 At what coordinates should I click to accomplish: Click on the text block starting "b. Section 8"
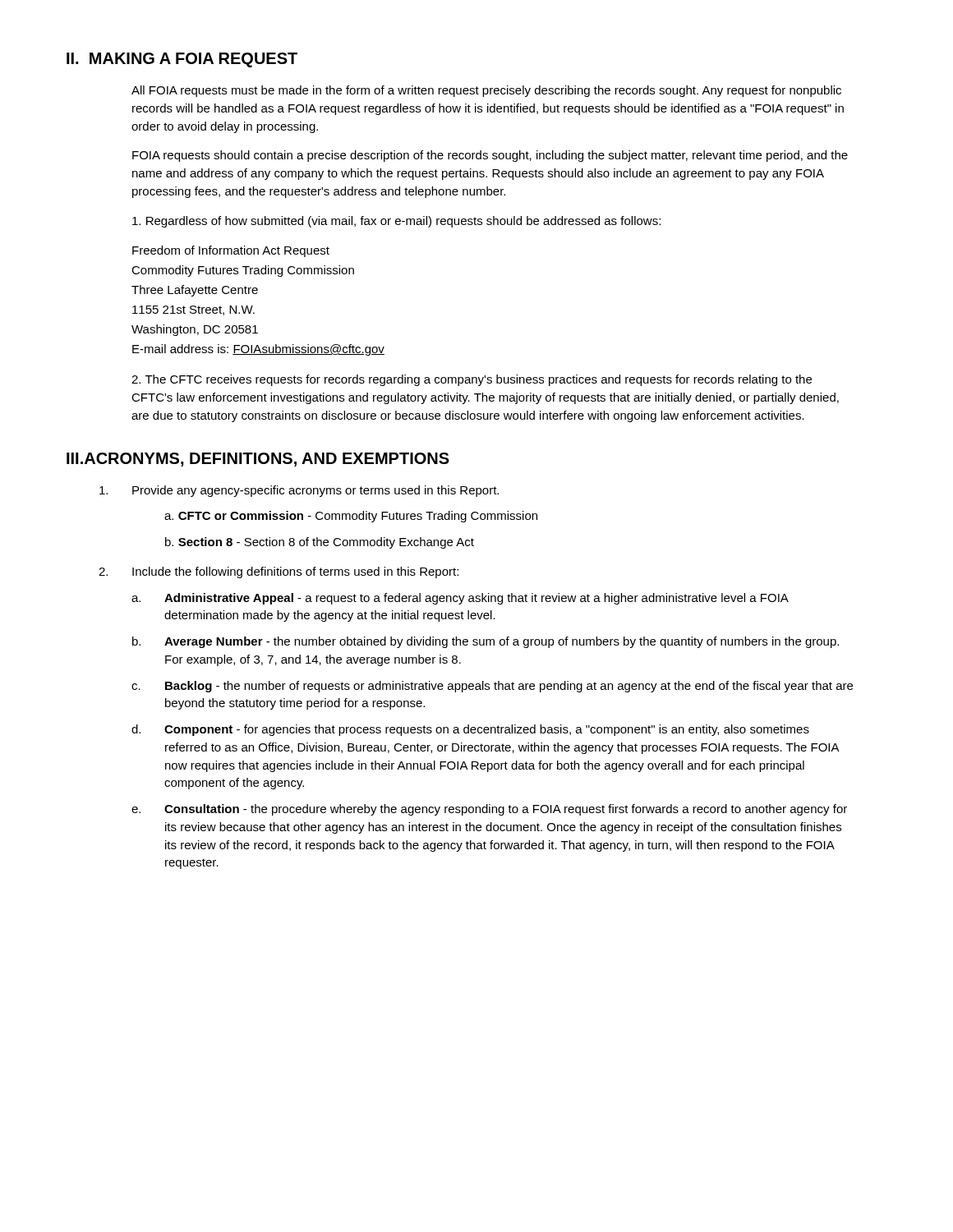click(x=319, y=542)
